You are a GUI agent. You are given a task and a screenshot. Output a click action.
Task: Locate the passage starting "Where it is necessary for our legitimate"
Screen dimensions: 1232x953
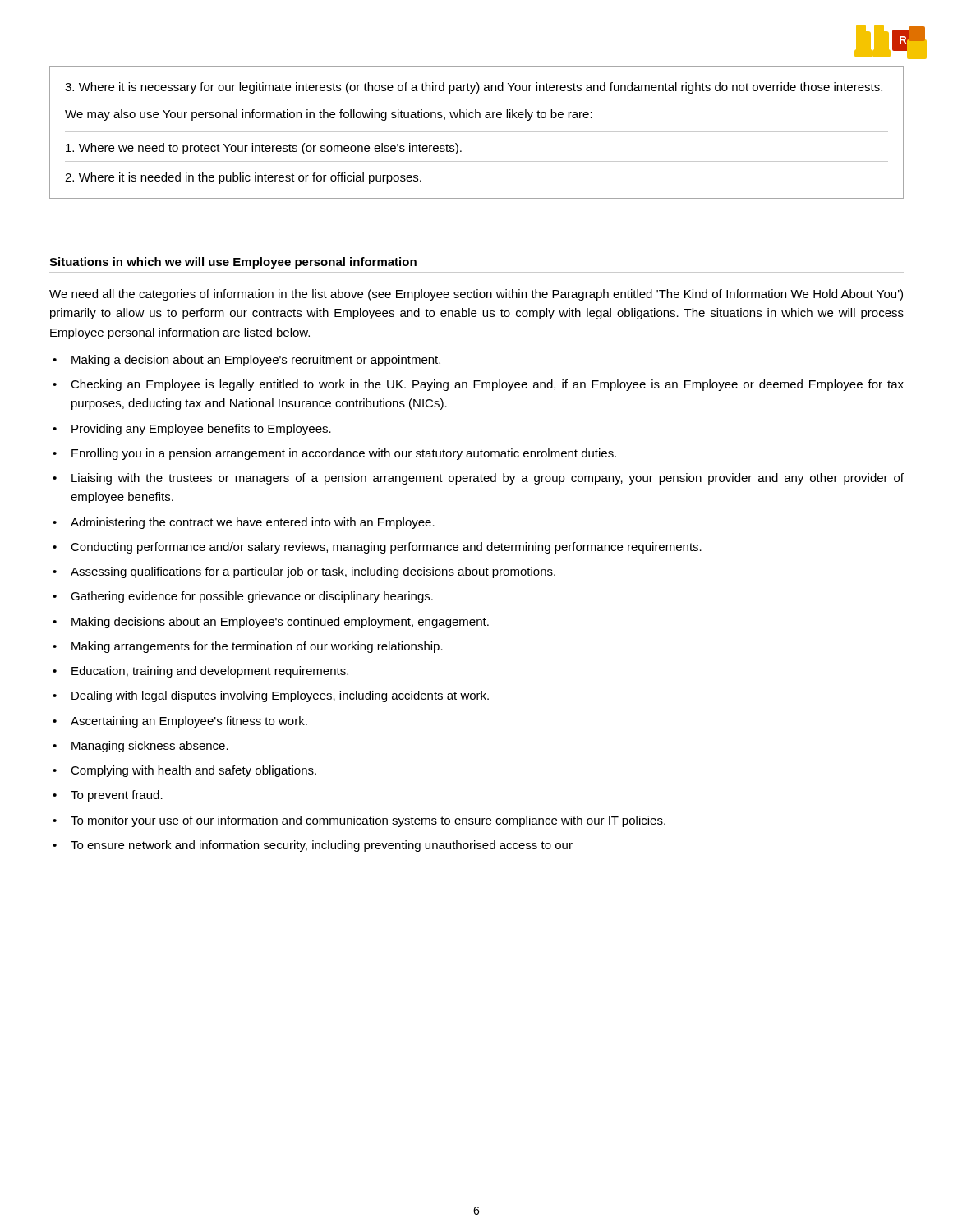[x=476, y=87]
